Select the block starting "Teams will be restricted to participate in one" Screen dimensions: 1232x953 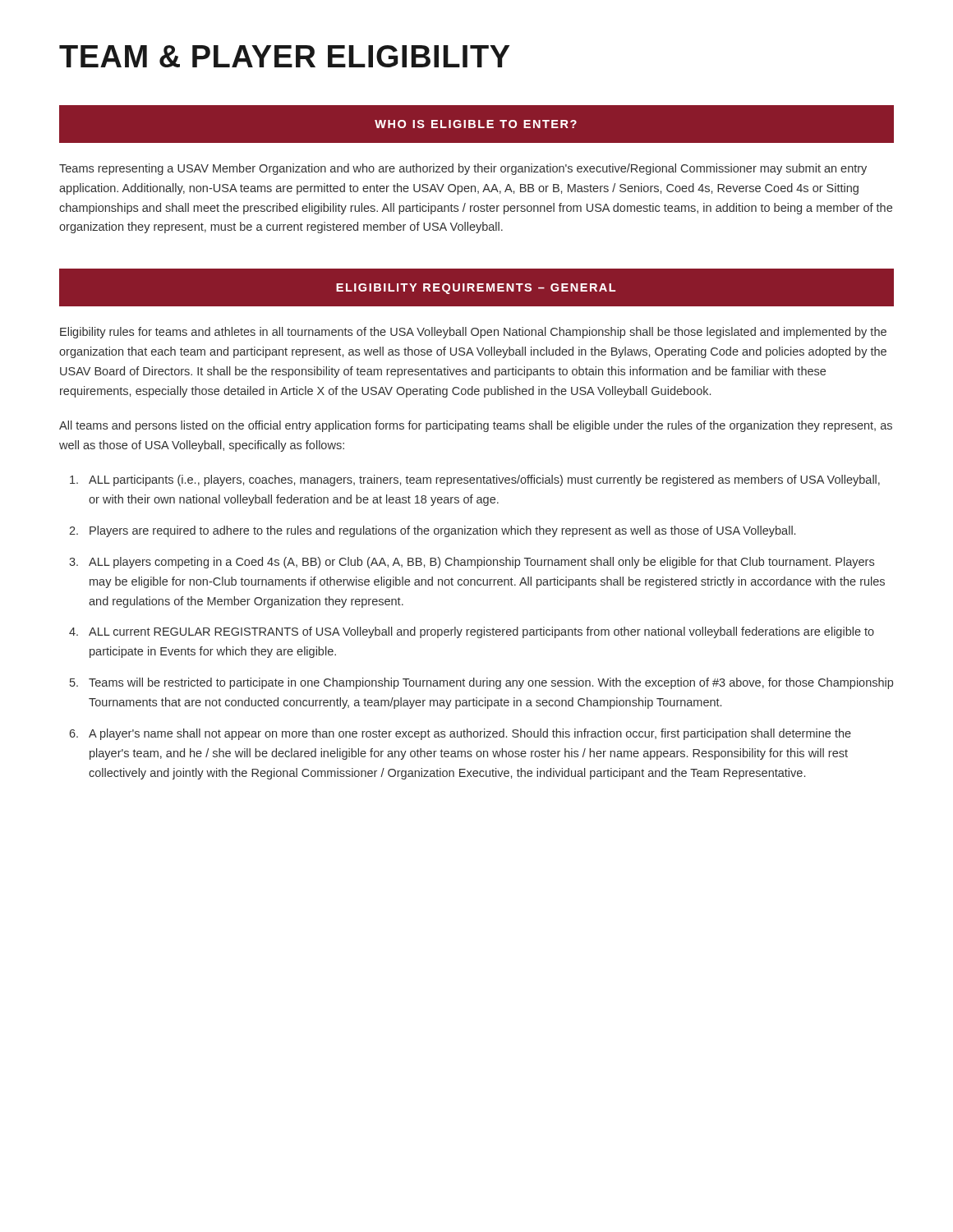click(491, 693)
